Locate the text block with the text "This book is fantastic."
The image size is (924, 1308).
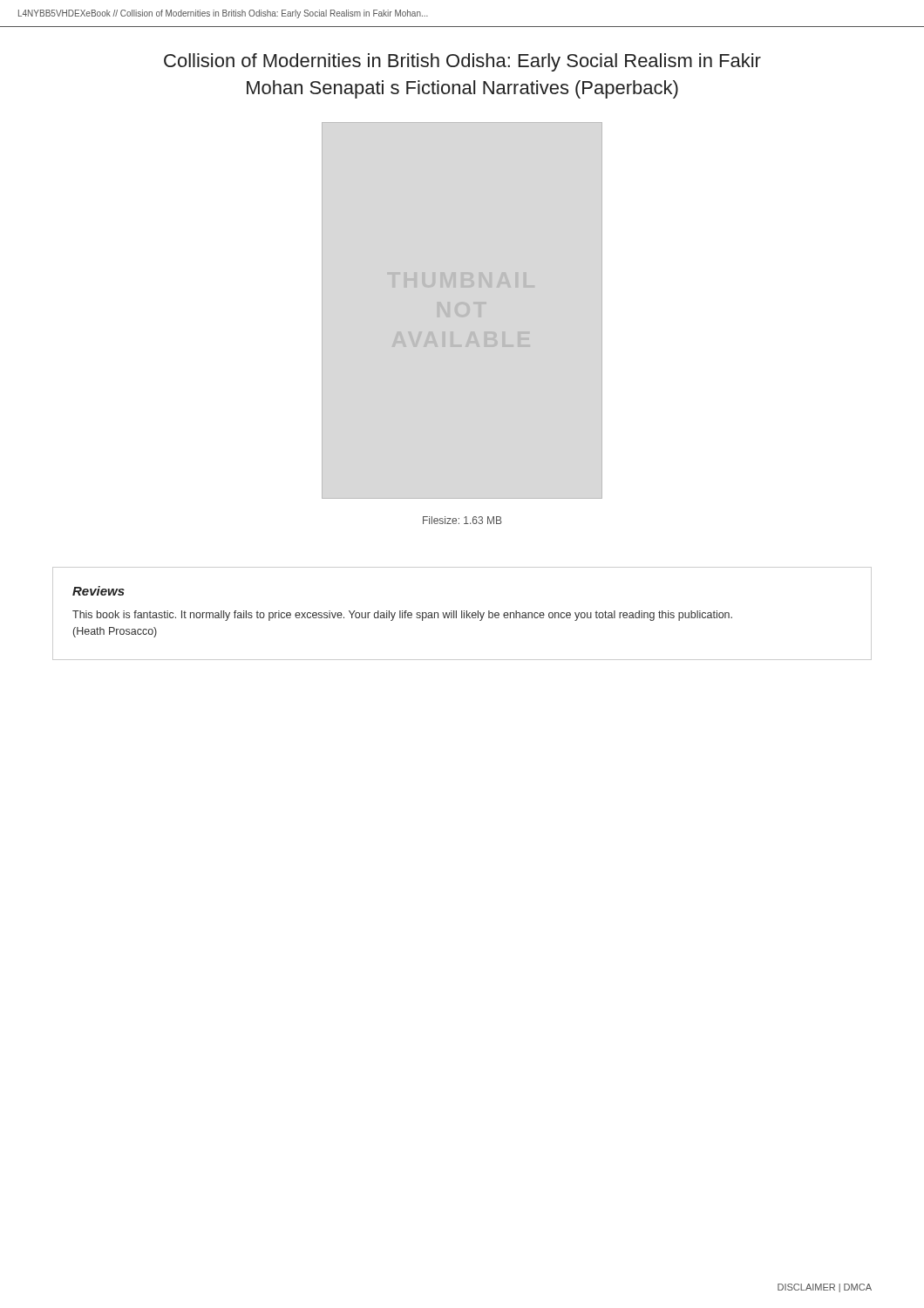[403, 623]
